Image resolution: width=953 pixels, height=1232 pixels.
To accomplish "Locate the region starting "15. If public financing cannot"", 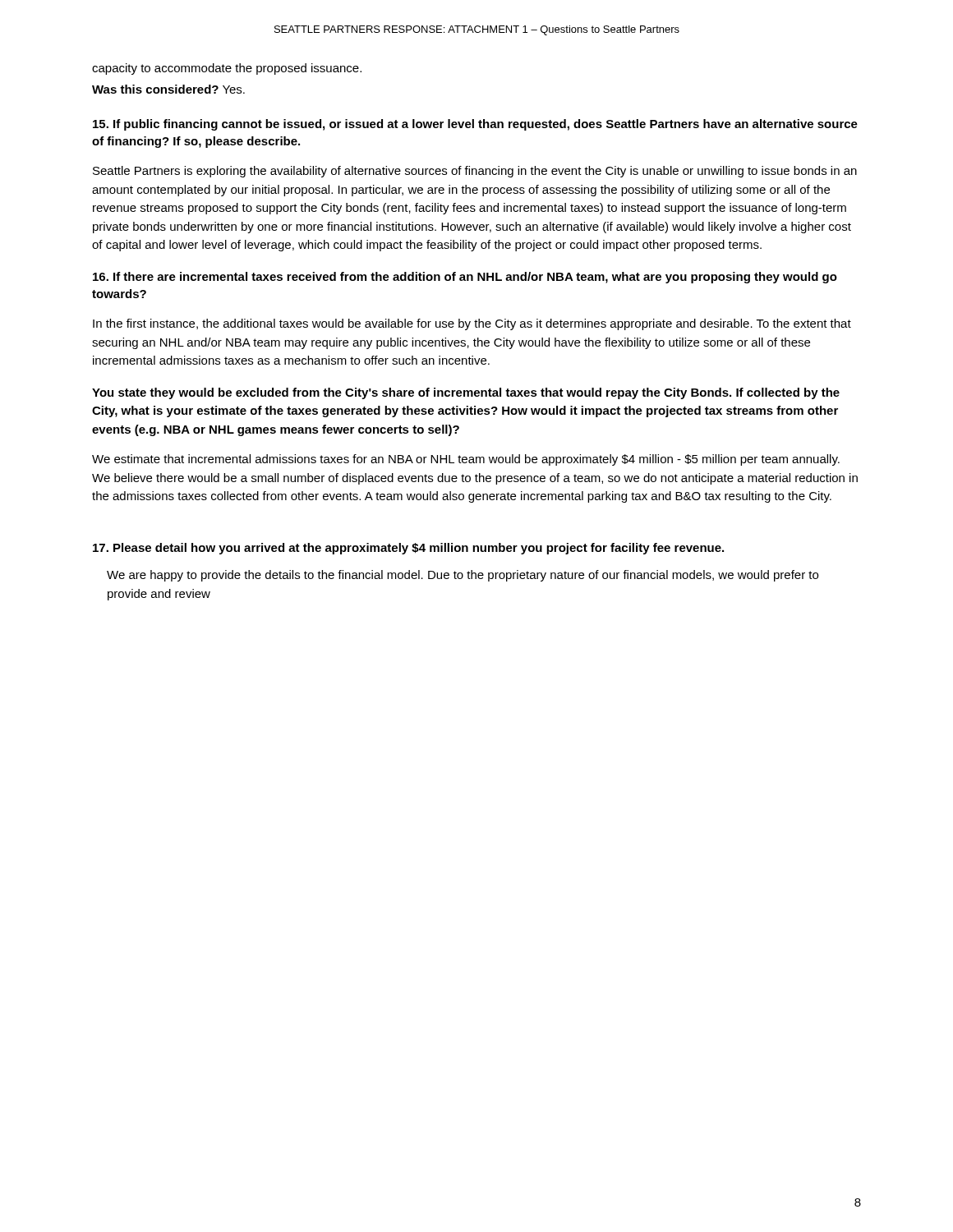I will tap(475, 132).
